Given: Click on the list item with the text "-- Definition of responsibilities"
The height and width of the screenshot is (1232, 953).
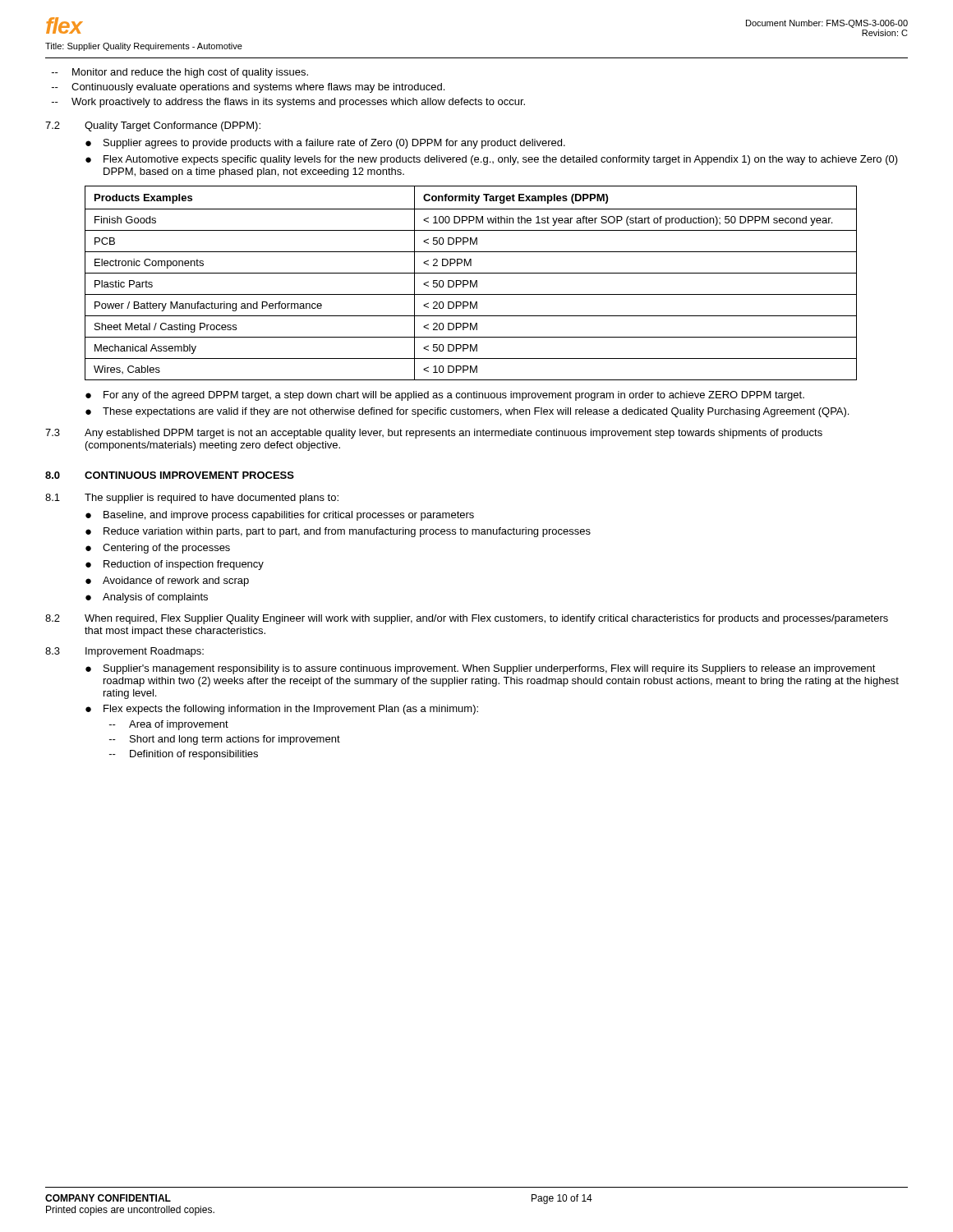Looking at the screenshot, I should click(x=181, y=754).
